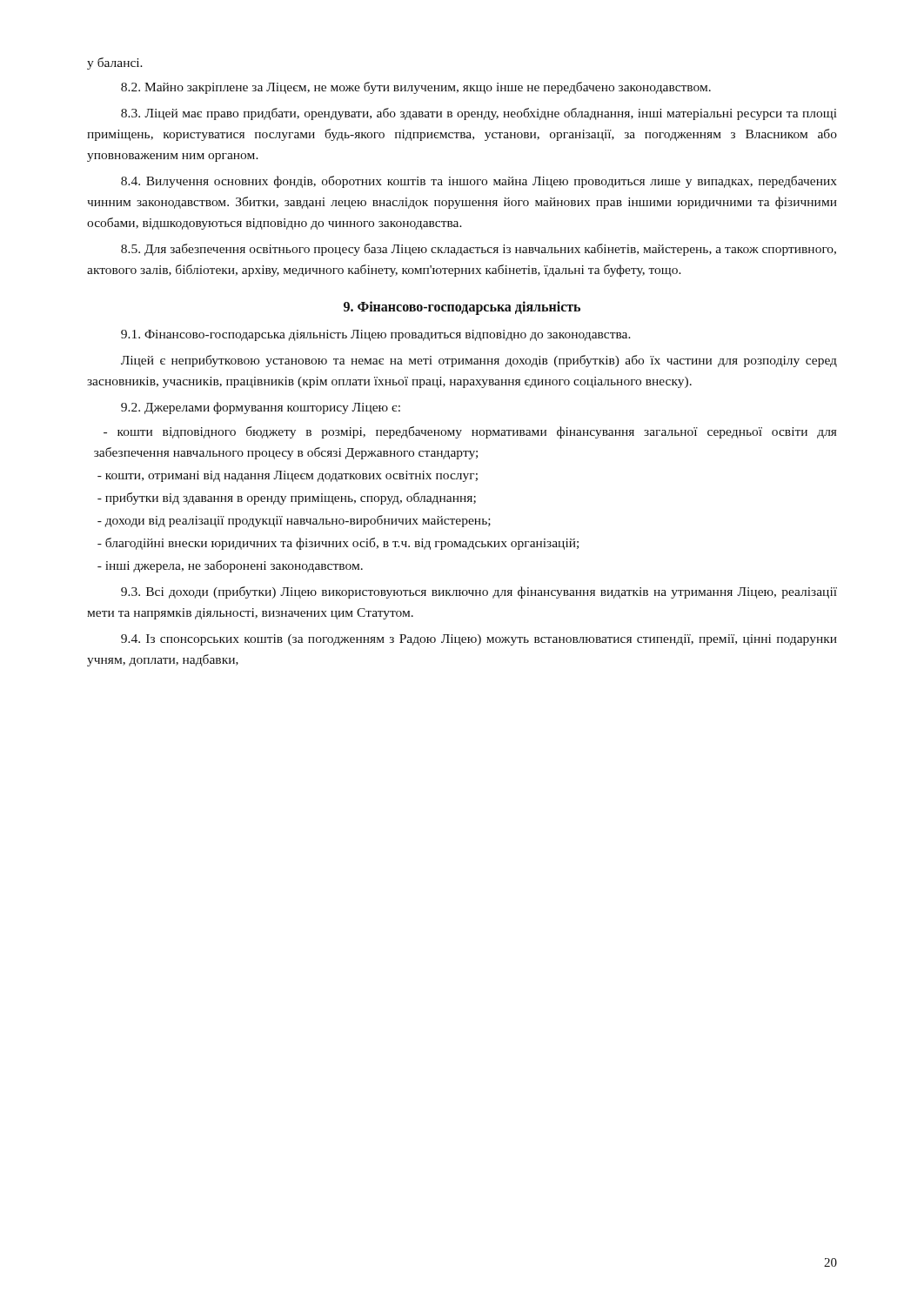Find the passage starting "4. Із спонсорських коштів (за погодженням з Радою"
Image resolution: width=924 pixels, height=1305 pixels.
(x=462, y=649)
